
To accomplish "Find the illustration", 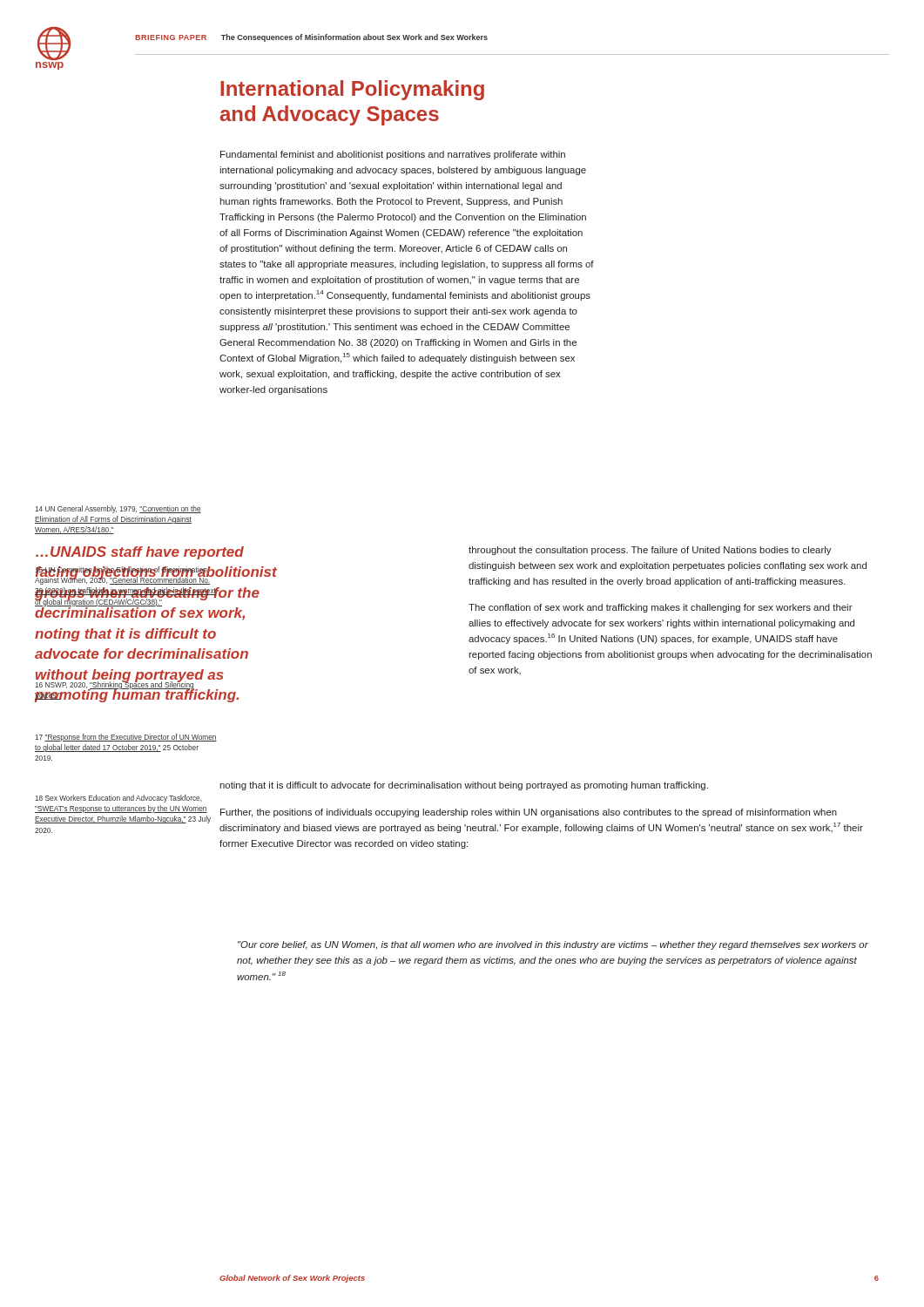I will (156, 624).
